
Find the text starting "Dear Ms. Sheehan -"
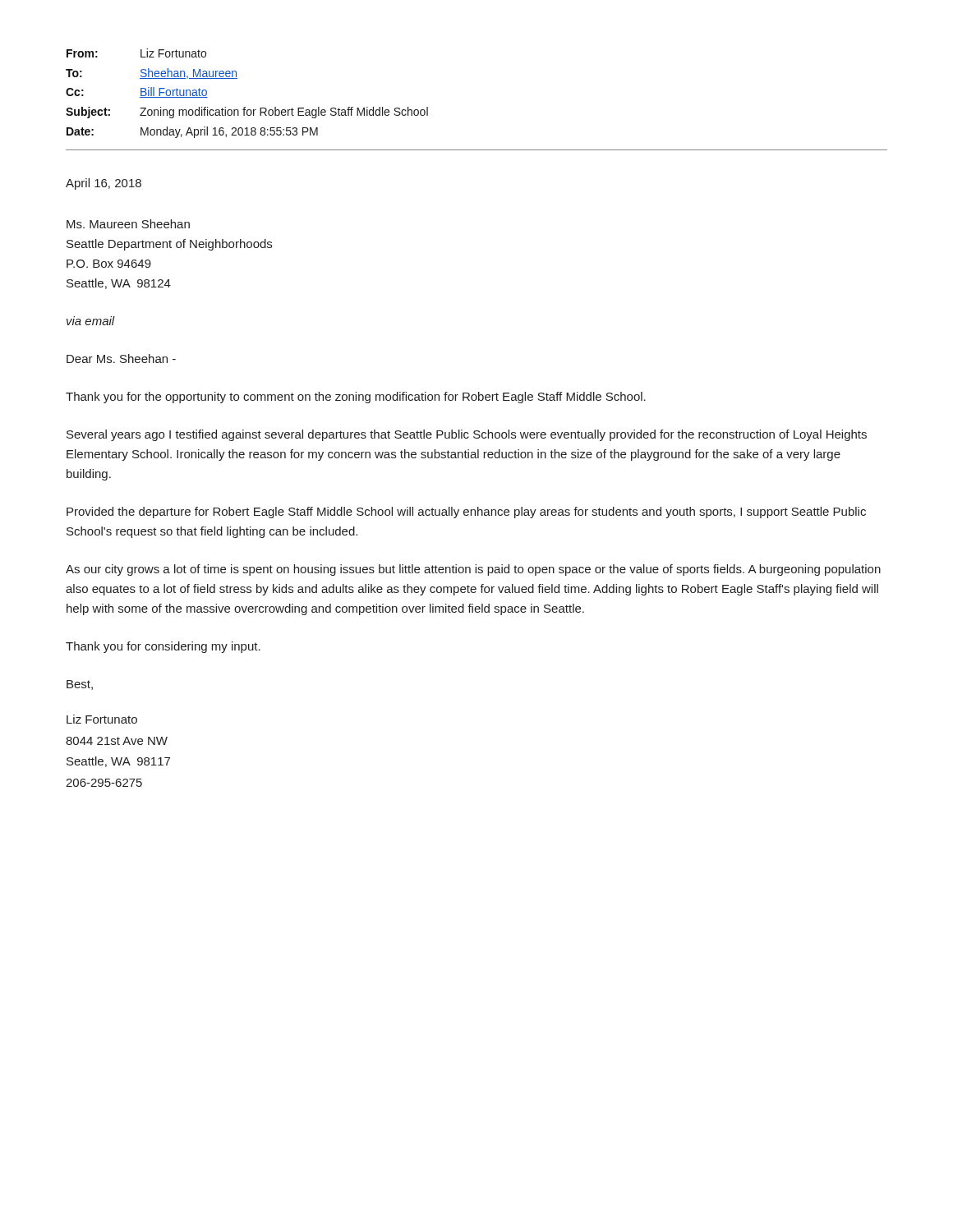pos(121,359)
